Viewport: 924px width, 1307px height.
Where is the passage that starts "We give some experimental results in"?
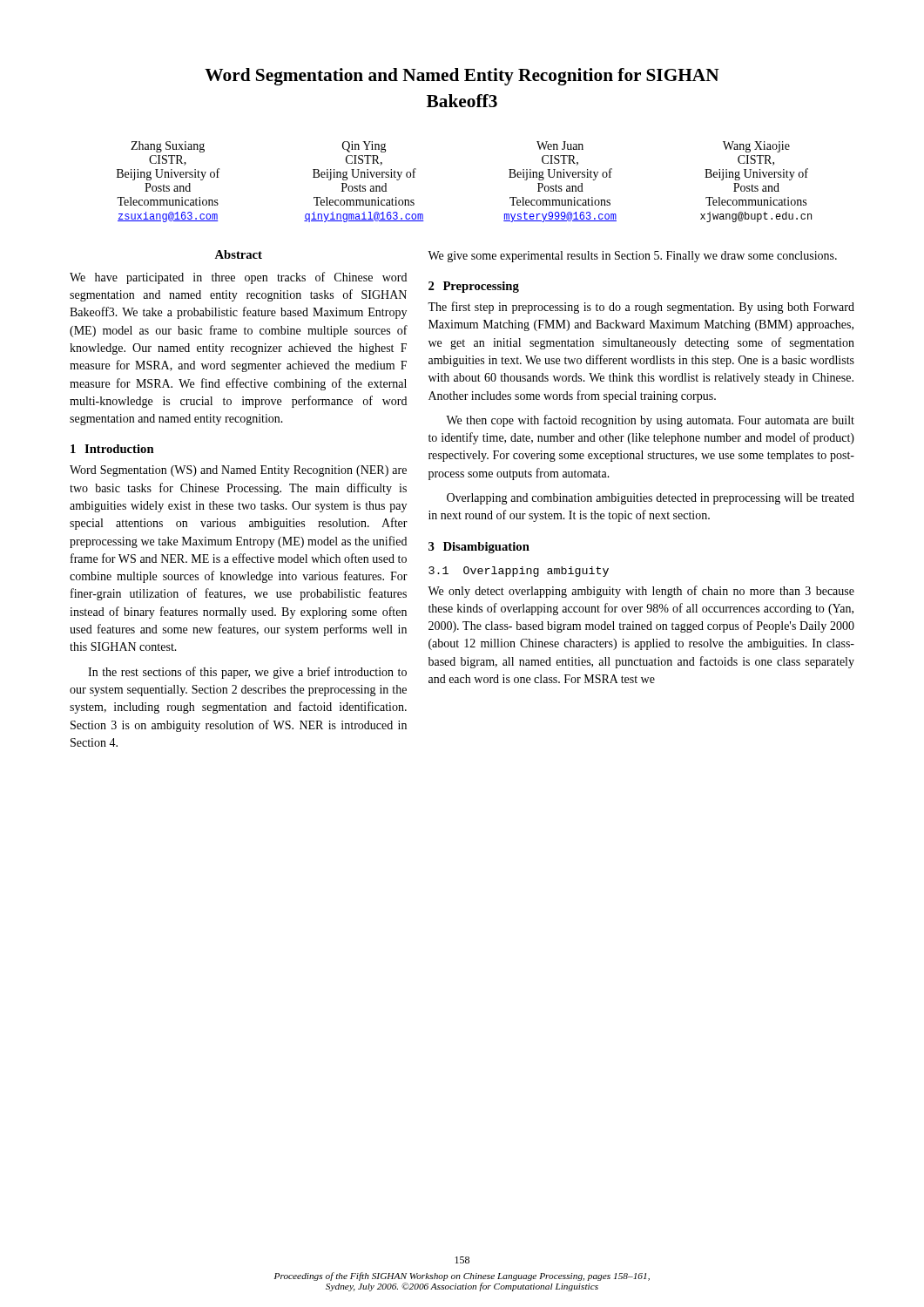click(x=633, y=256)
